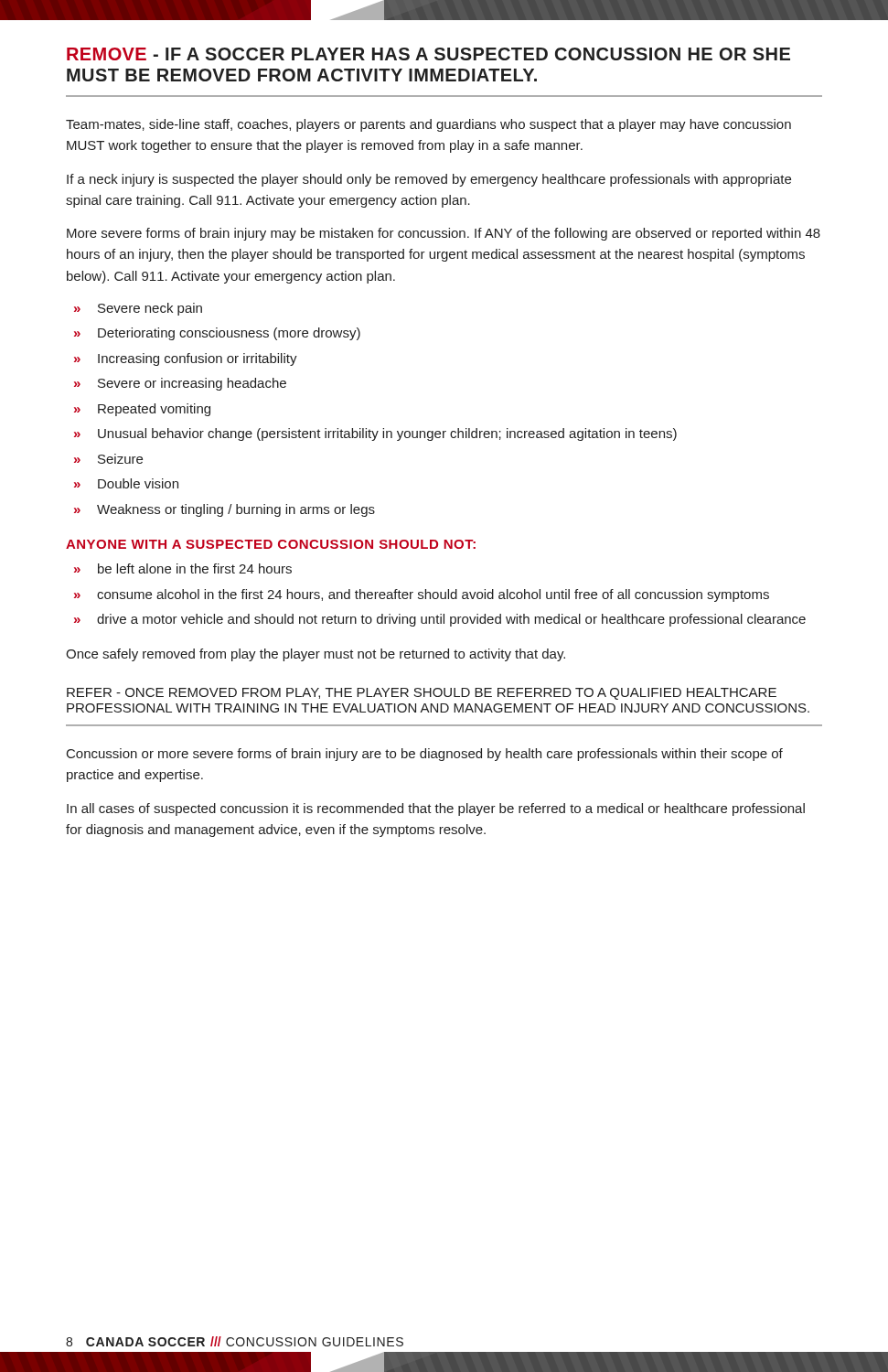Viewport: 888px width, 1372px height.
Task: Click on the text block that reads "In all cases of suspected"
Action: (x=436, y=818)
